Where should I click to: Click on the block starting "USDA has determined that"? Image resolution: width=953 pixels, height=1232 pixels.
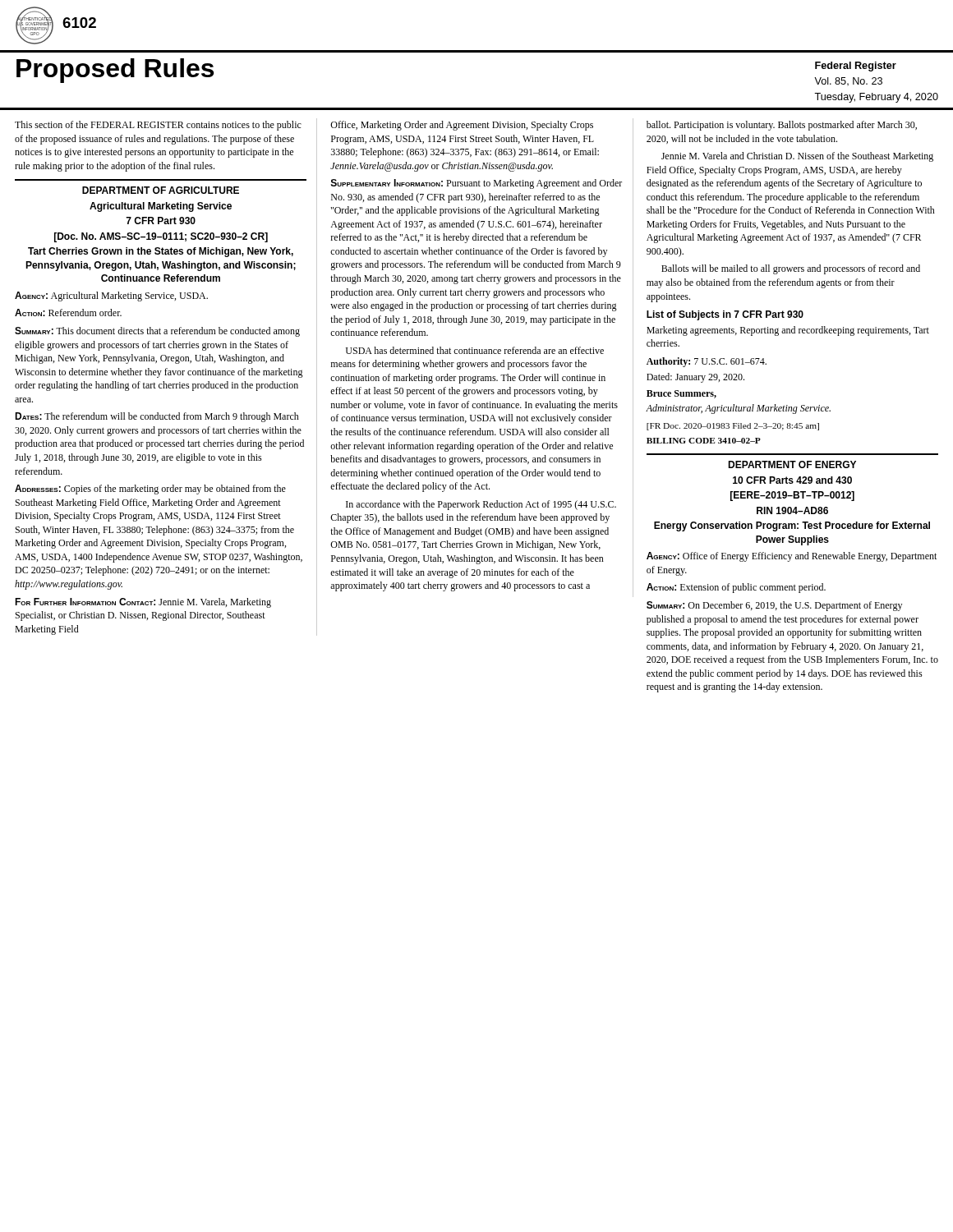(476, 419)
